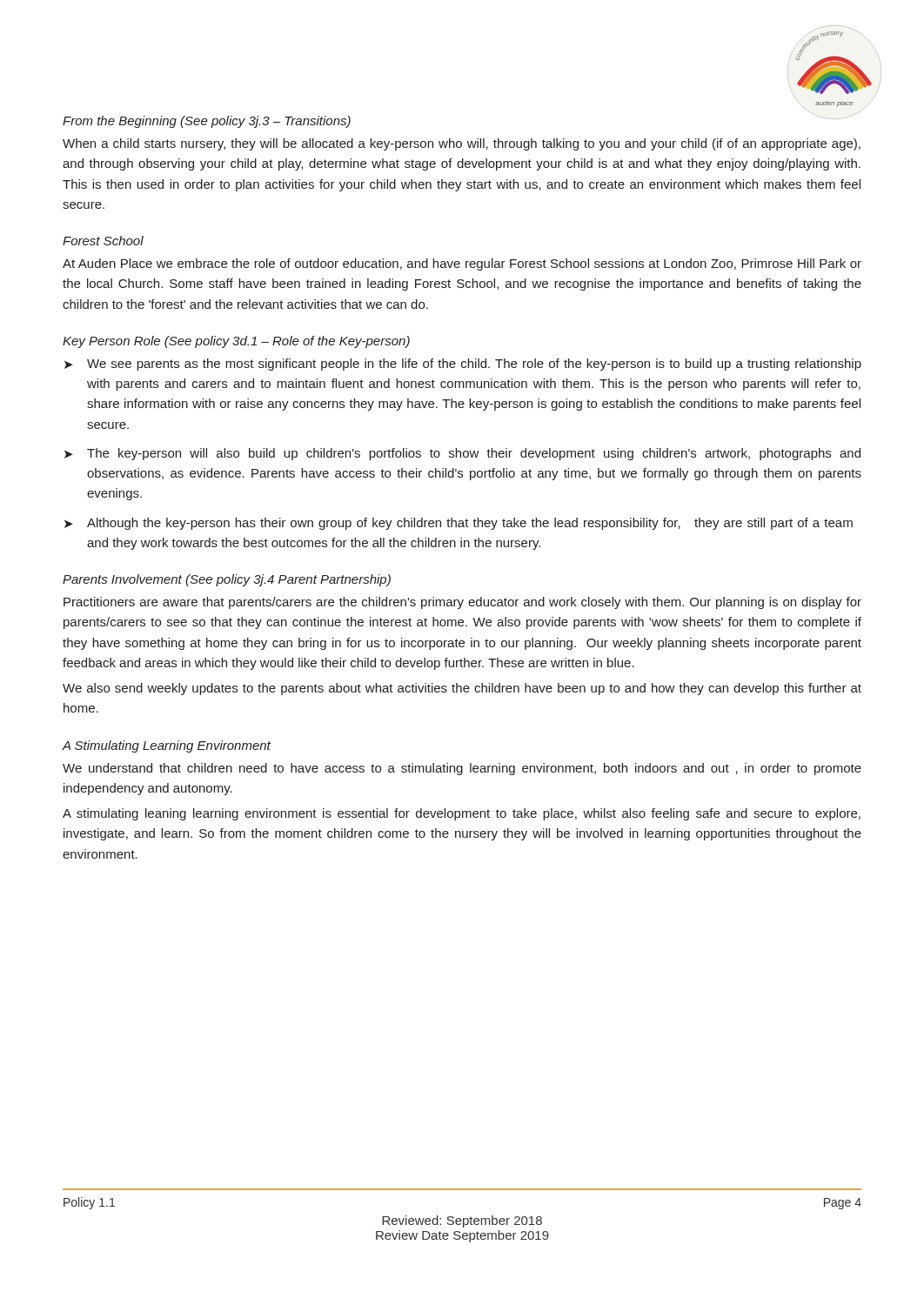The width and height of the screenshot is (924, 1305).
Task: Click the passage that begins "We understand that"
Action: coord(462,778)
